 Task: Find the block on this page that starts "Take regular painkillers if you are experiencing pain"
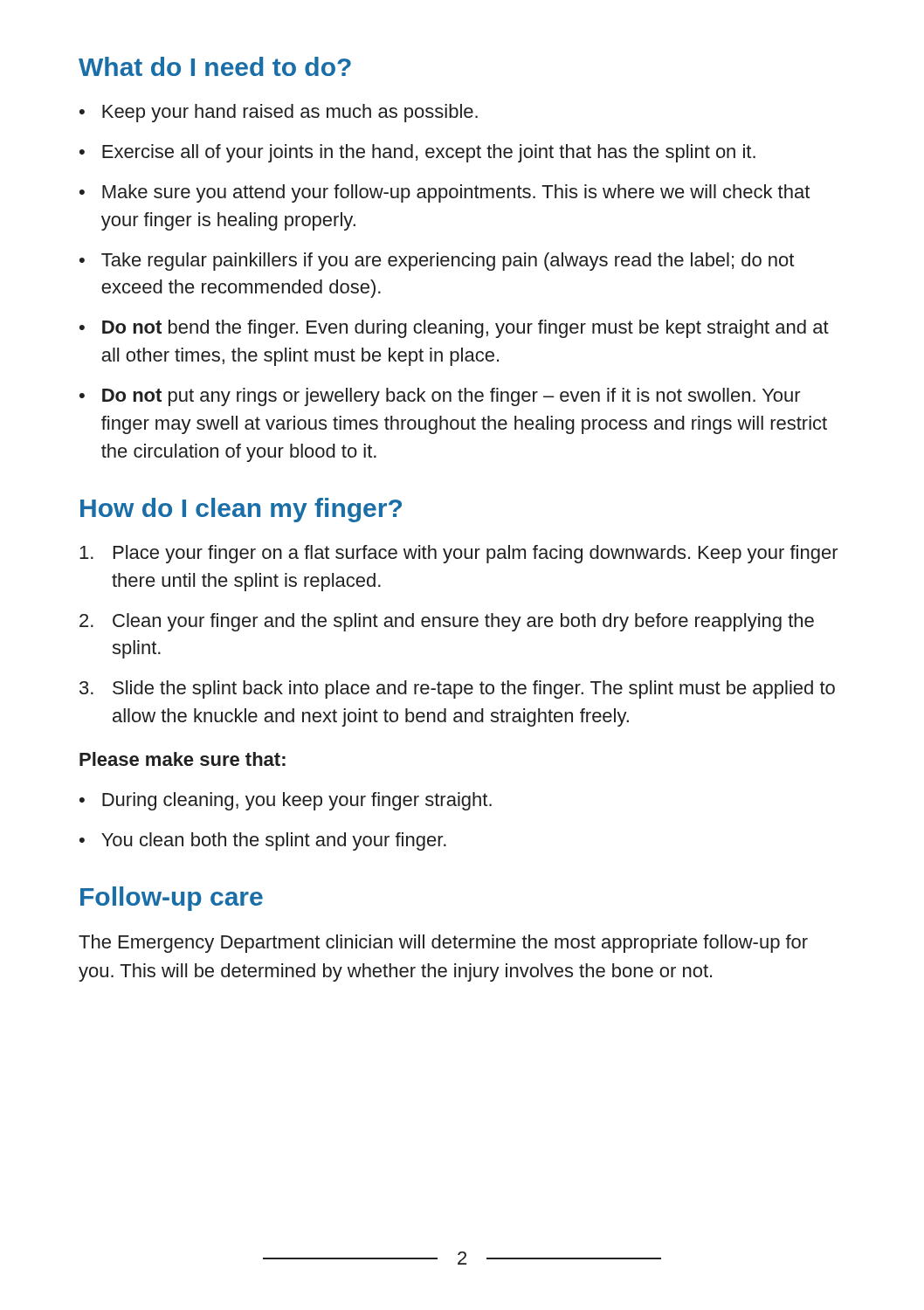point(473,274)
